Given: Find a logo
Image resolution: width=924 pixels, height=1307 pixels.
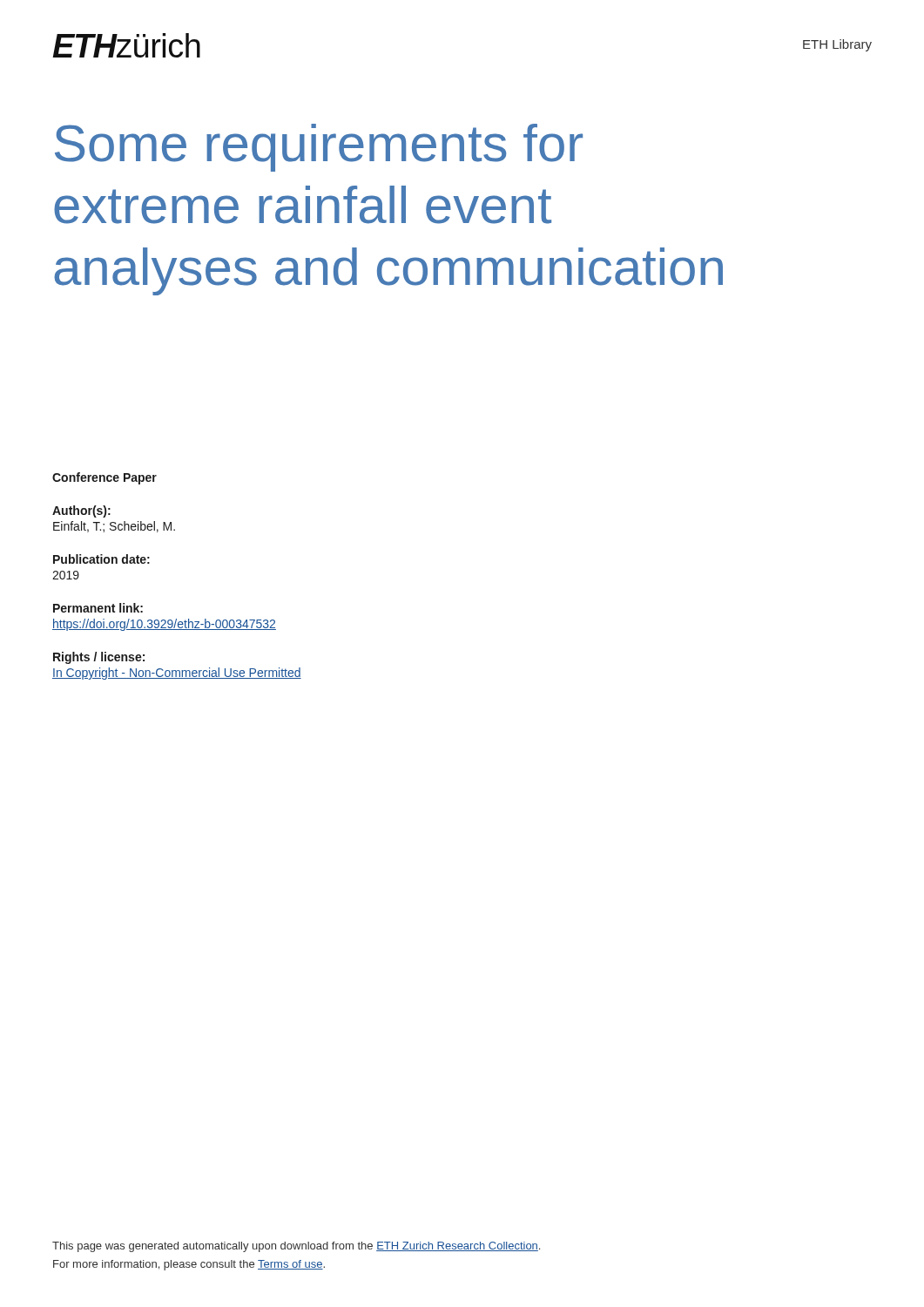Looking at the screenshot, I should pyautogui.click(x=127, y=47).
